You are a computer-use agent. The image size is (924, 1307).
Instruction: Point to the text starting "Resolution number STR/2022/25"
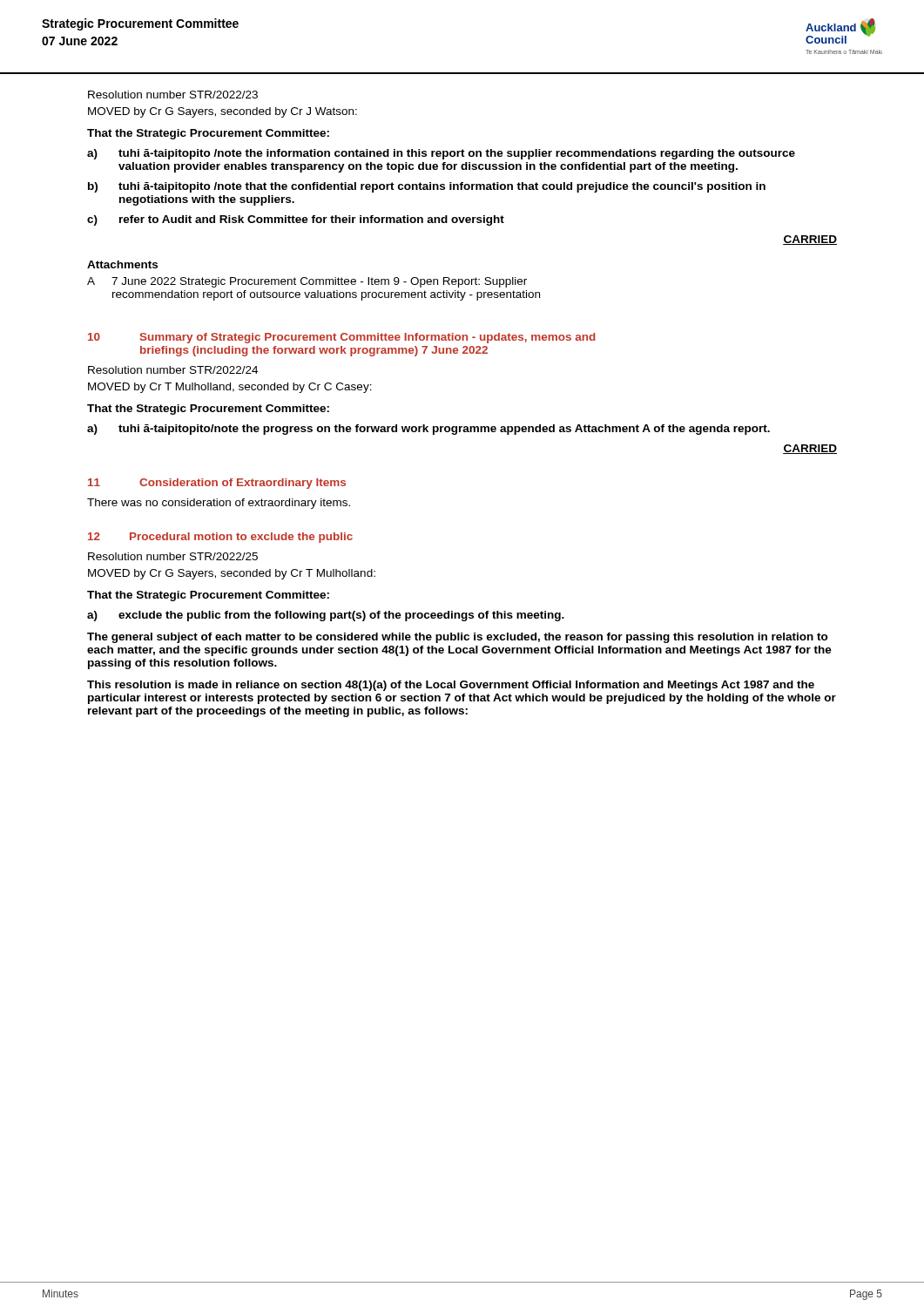(x=173, y=556)
